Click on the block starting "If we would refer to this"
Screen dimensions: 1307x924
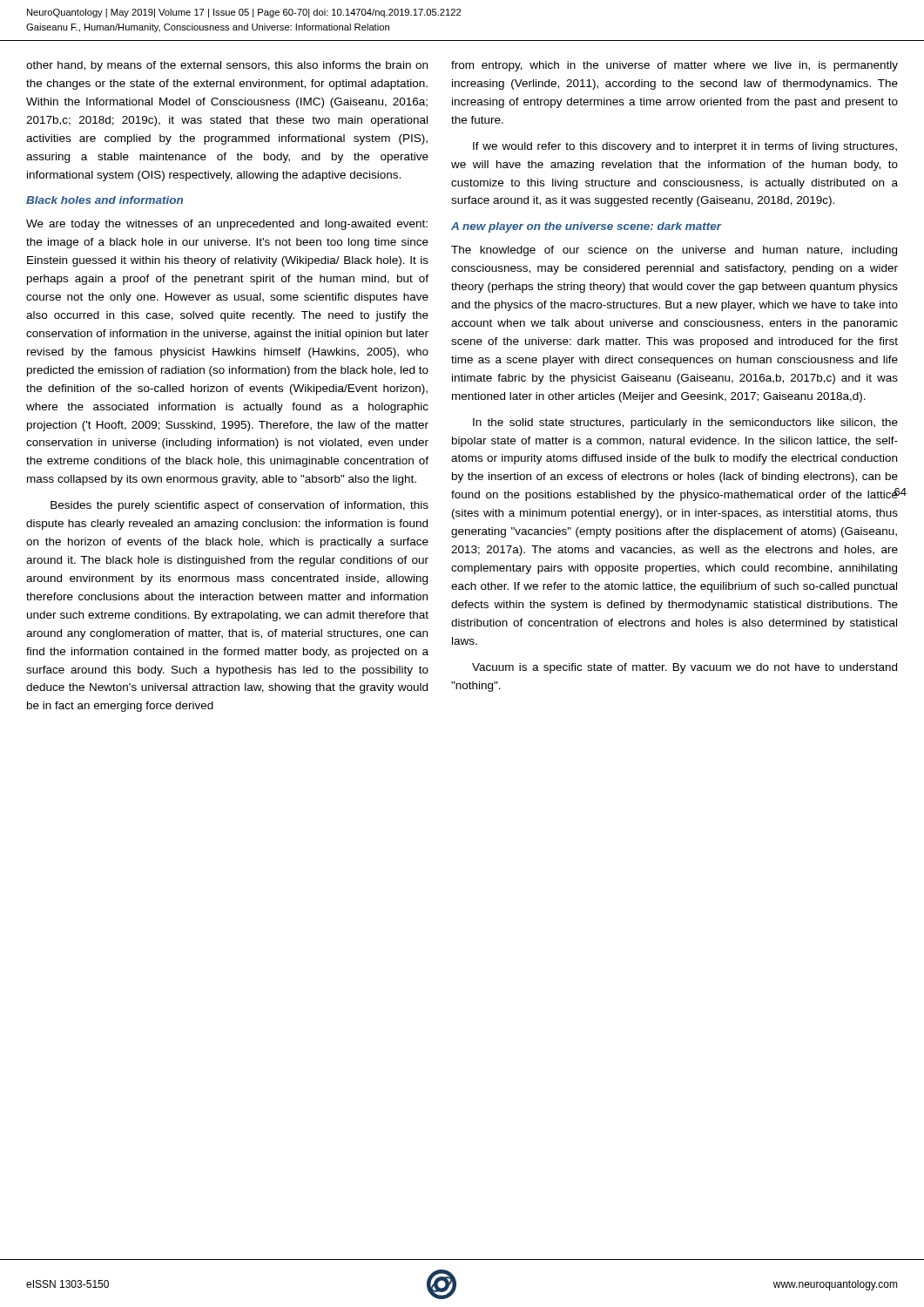(674, 174)
